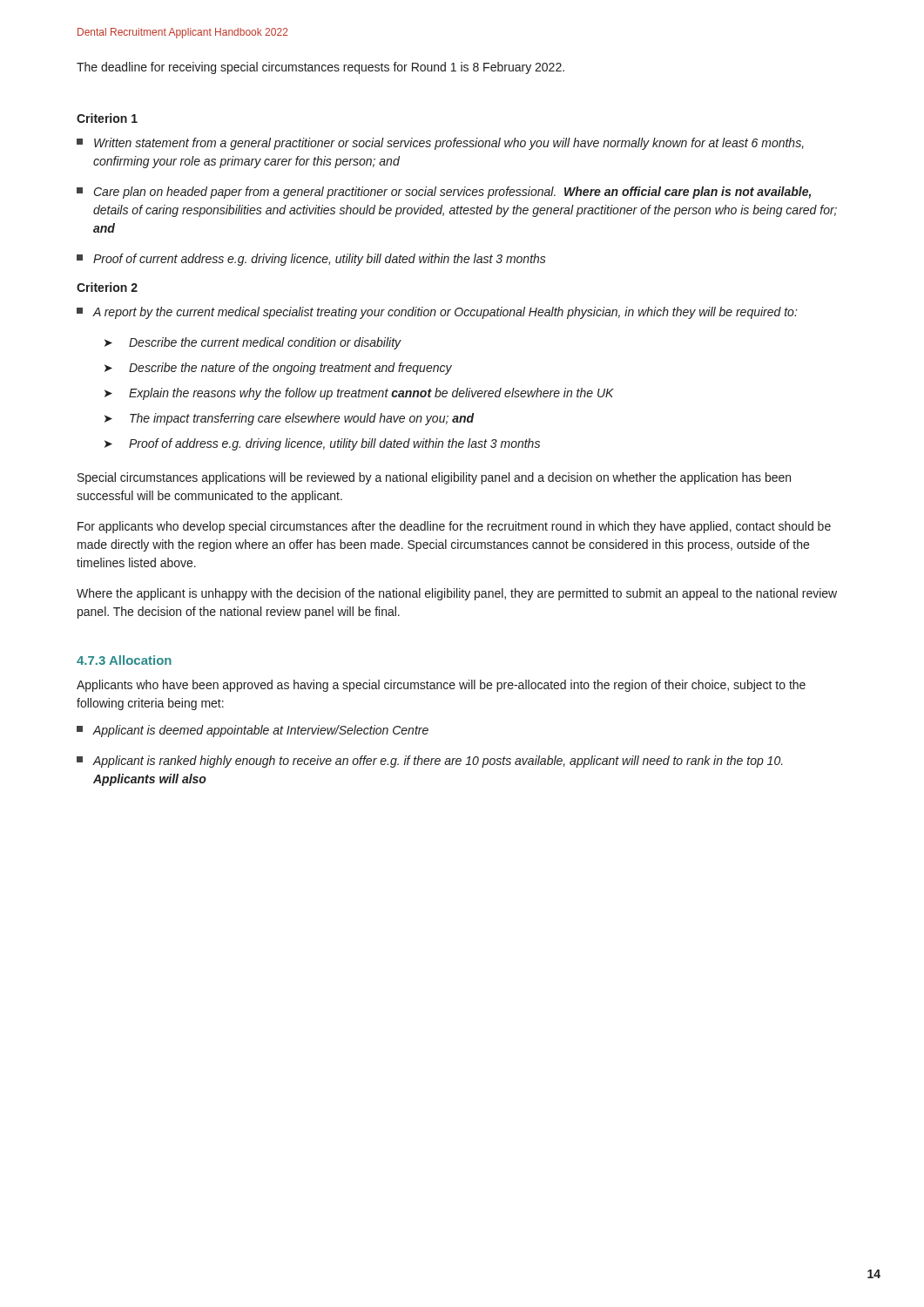The image size is (924, 1307).
Task: Click where it says "Criterion 2"
Action: click(107, 288)
